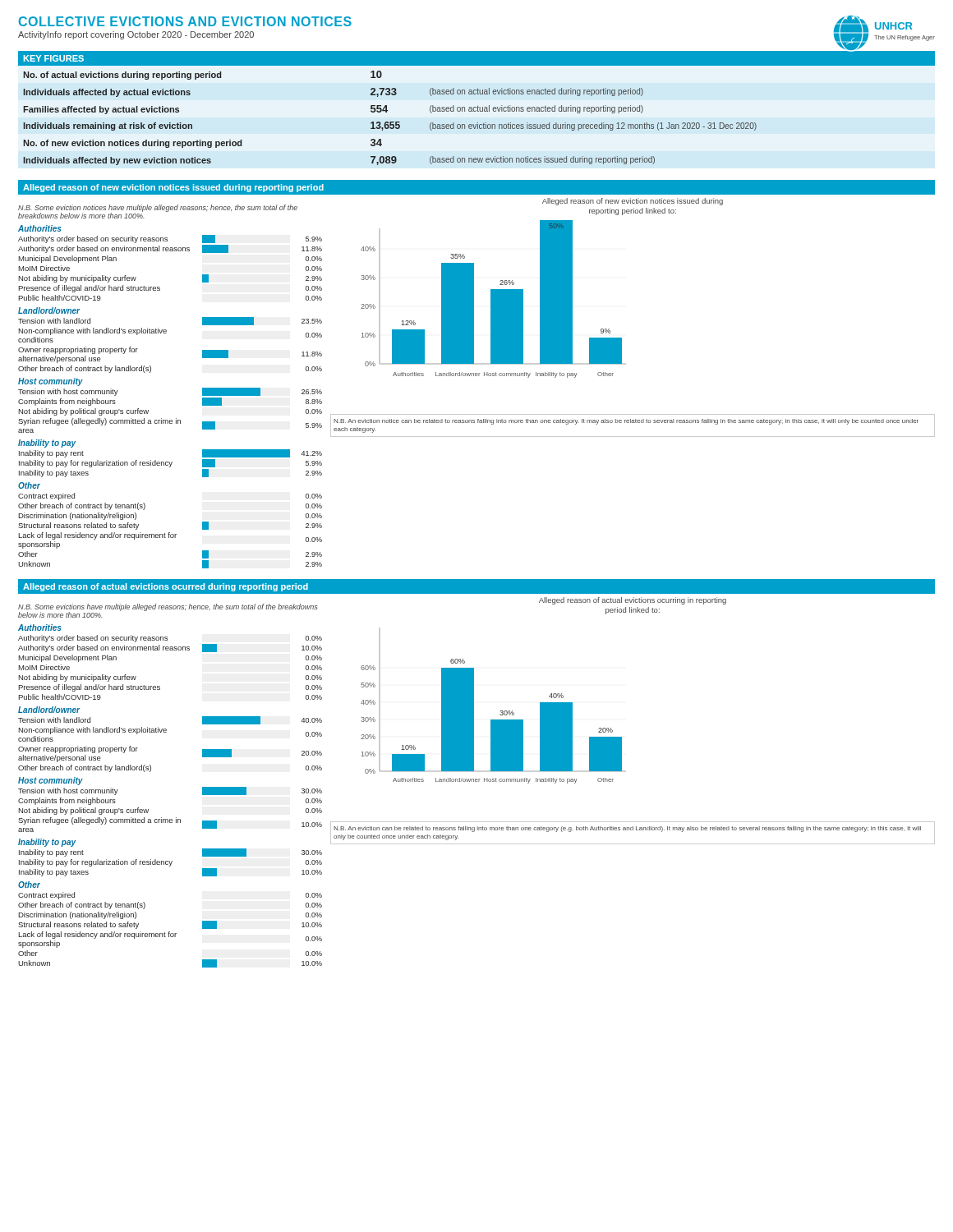Locate the text "Structural reasons related to safety2.9%"
The height and width of the screenshot is (1232, 953).
(170, 525)
